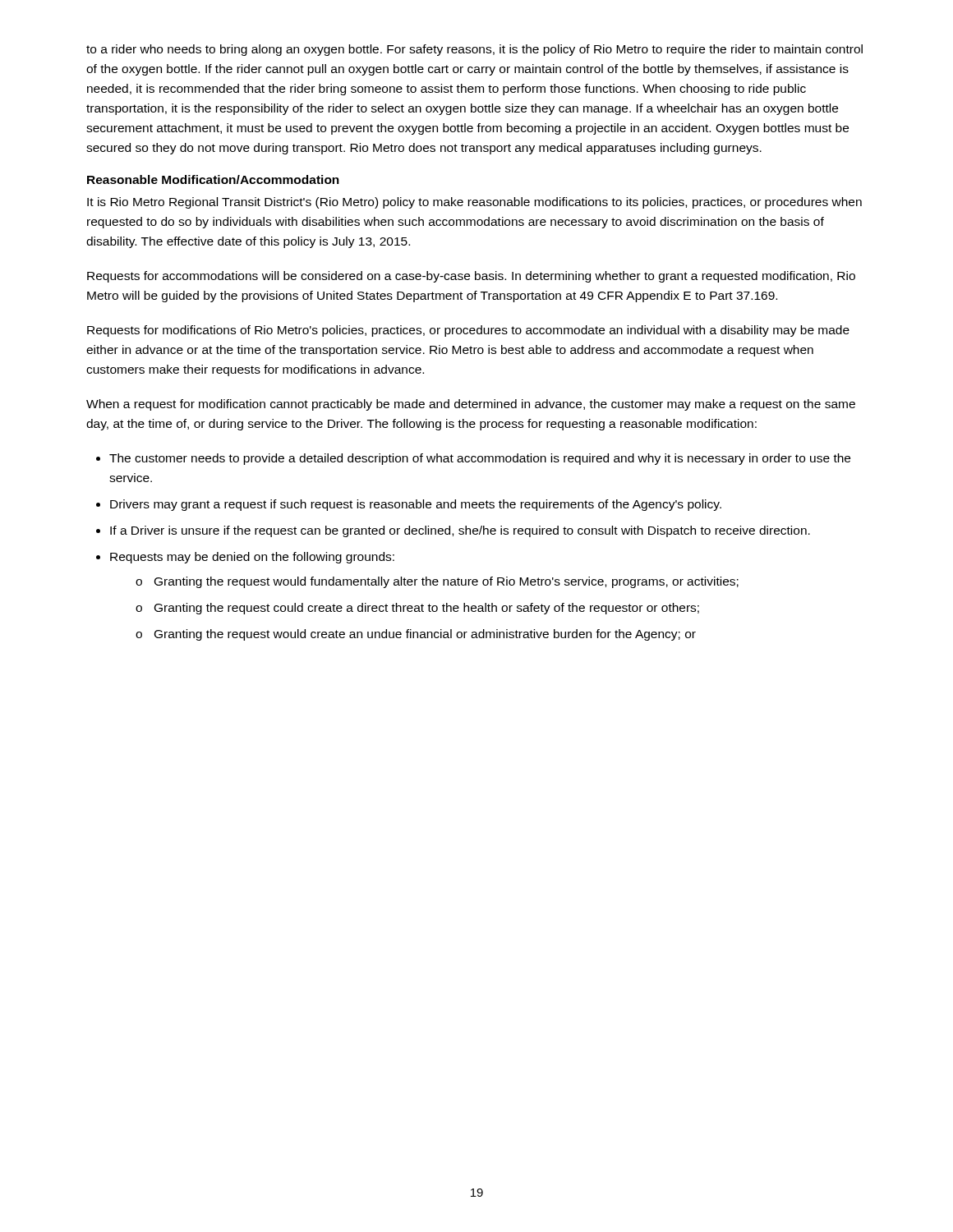Viewport: 953px width, 1232px height.
Task: Locate the text block that reads "Requests for modifications of"
Action: pyautogui.click(x=468, y=350)
